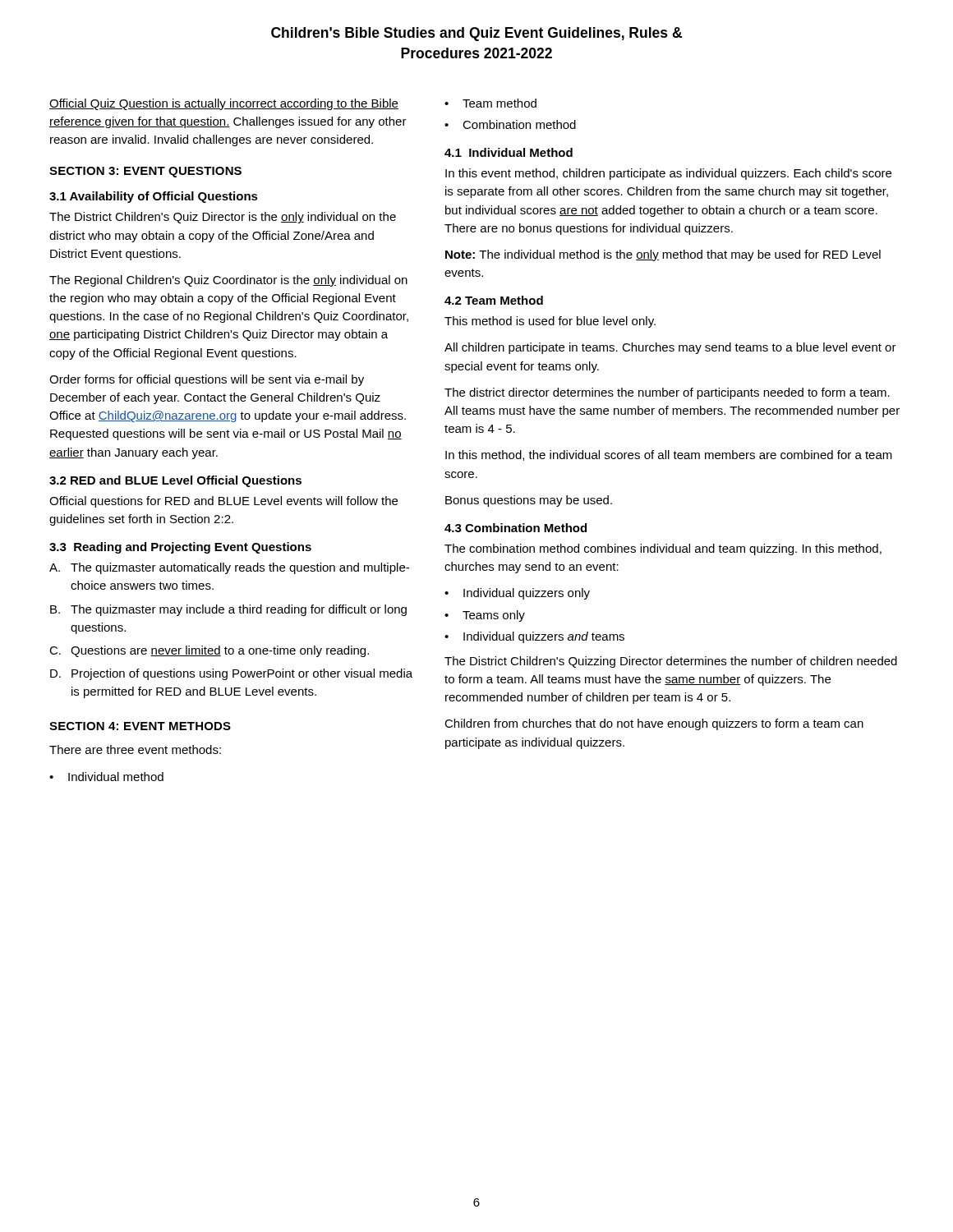Locate the block of text that opens with "B. The quizmaster may include a third reading"
Screen dimensions: 1232x953
tap(232, 618)
